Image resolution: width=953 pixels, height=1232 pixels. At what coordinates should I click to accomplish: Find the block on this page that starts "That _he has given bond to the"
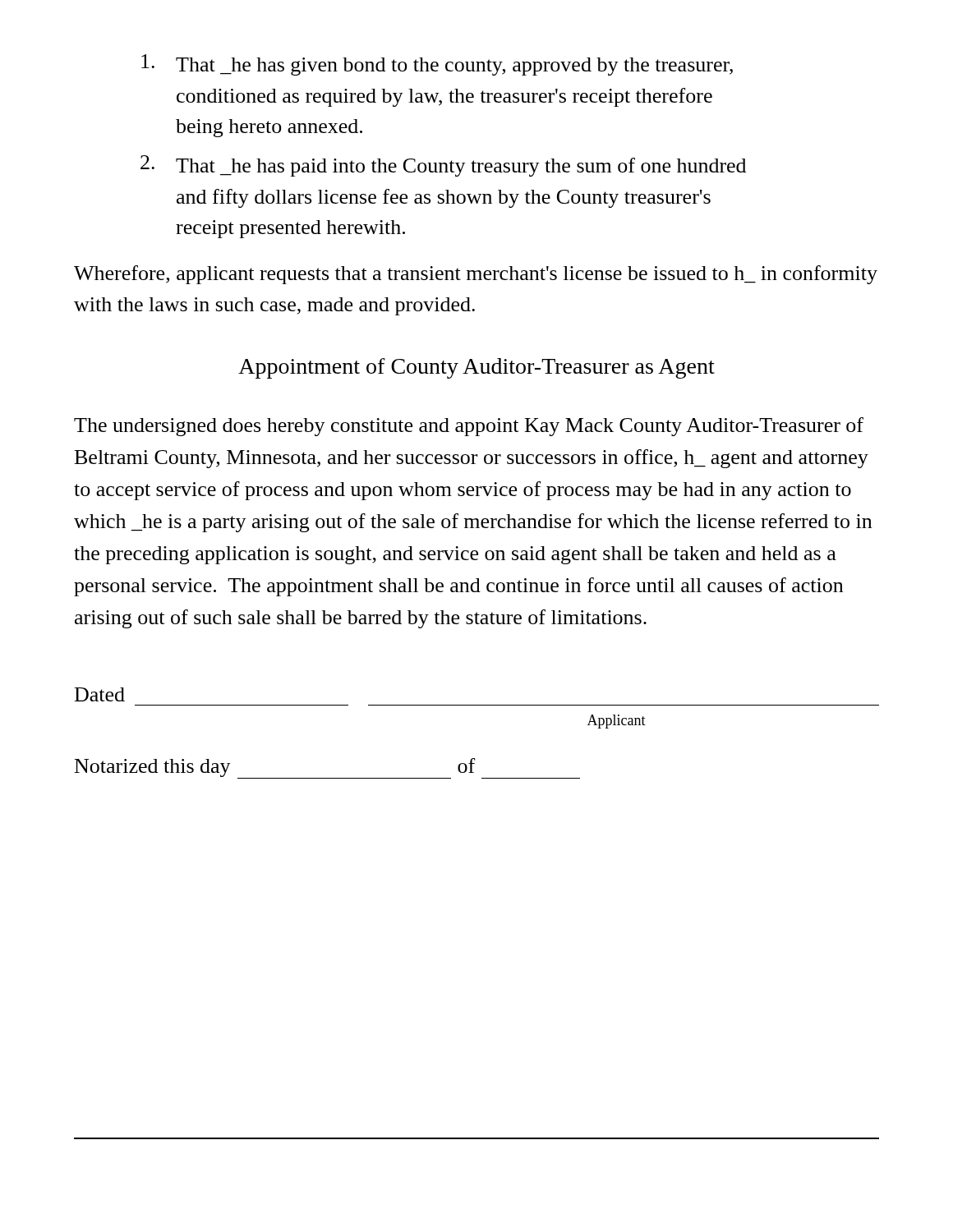pos(437,96)
